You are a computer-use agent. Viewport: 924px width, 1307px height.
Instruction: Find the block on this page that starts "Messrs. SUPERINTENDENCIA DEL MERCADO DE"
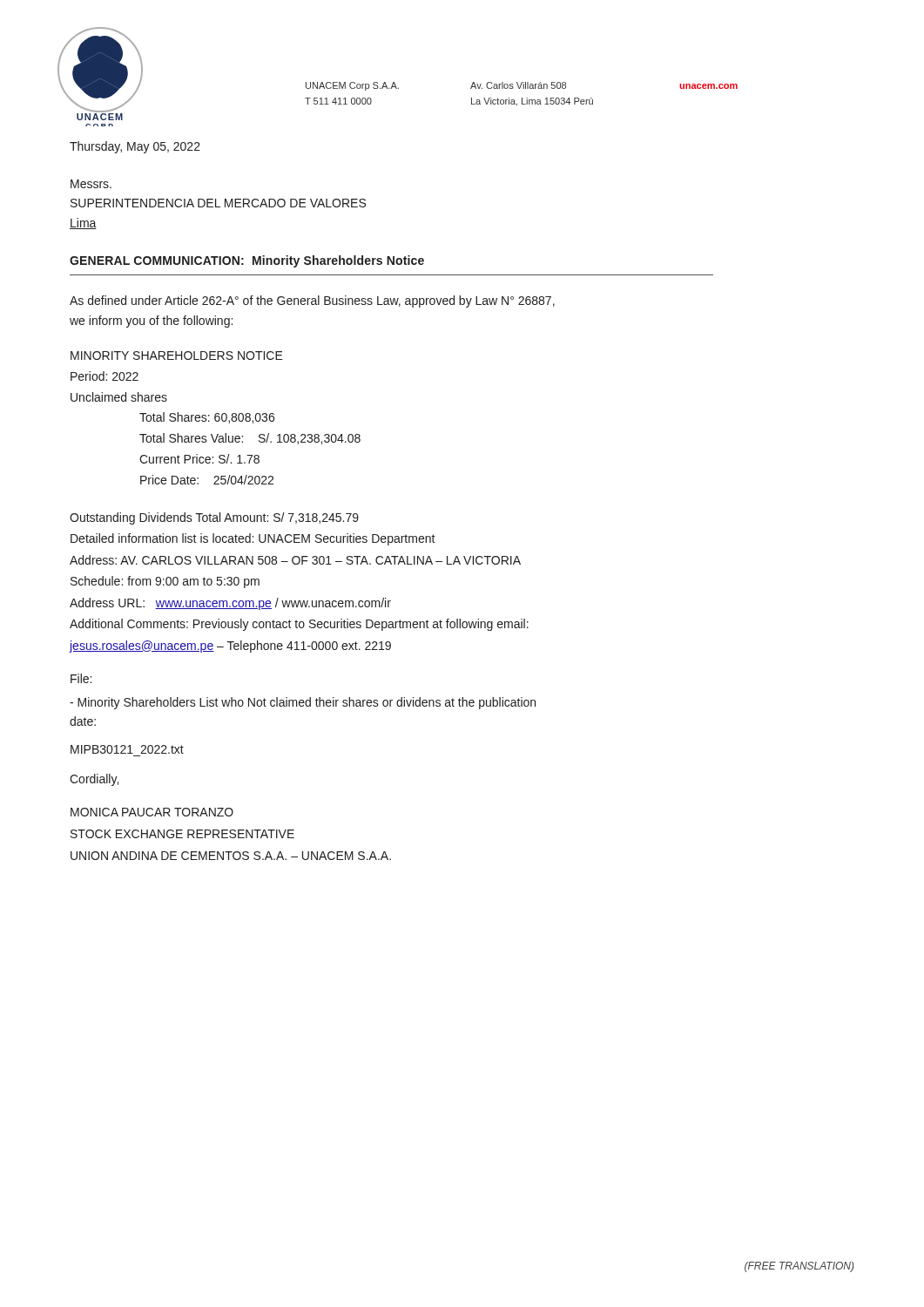click(218, 203)
